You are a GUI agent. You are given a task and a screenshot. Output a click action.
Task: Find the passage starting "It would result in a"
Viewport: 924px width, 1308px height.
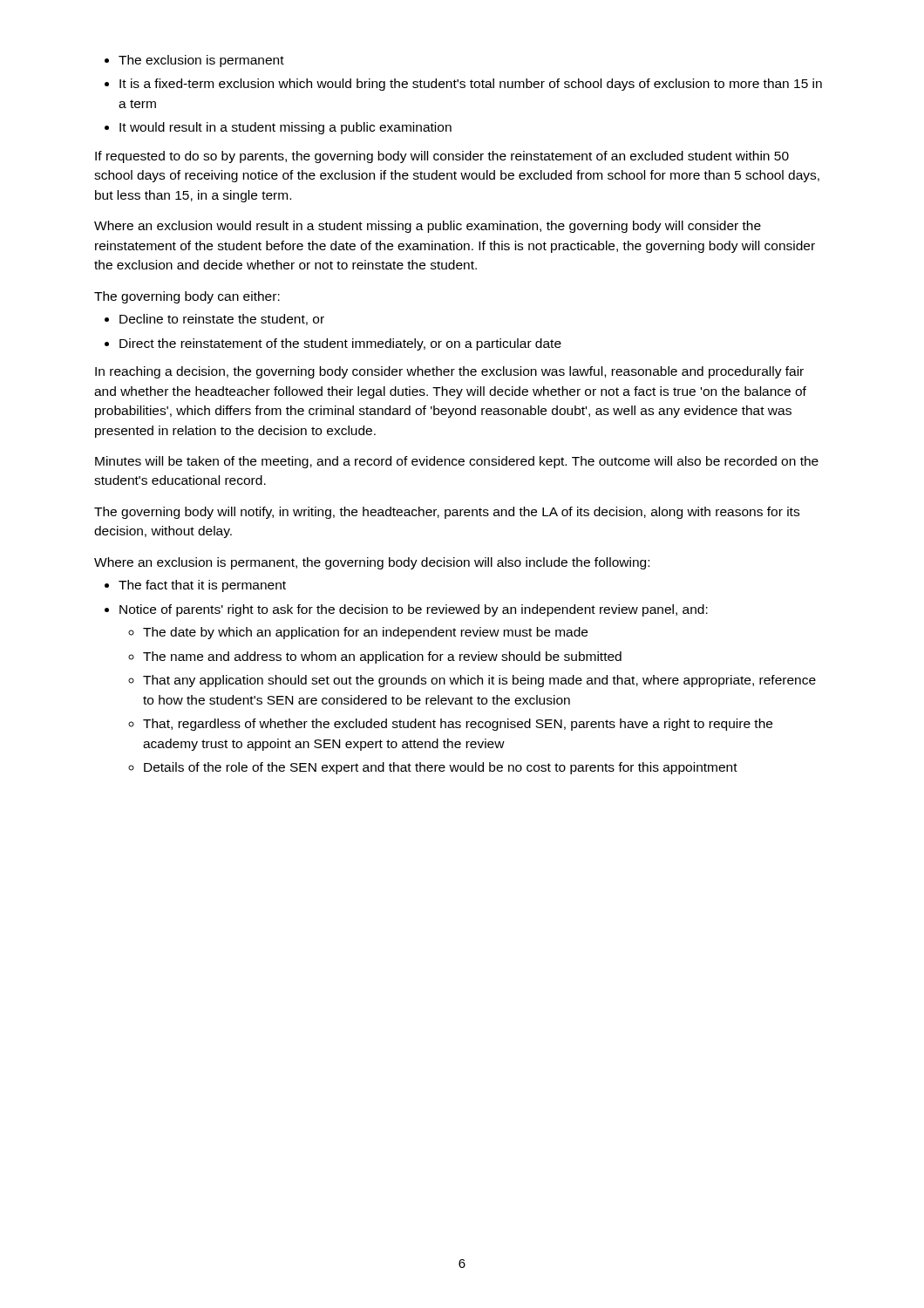(x=285, y=128)
